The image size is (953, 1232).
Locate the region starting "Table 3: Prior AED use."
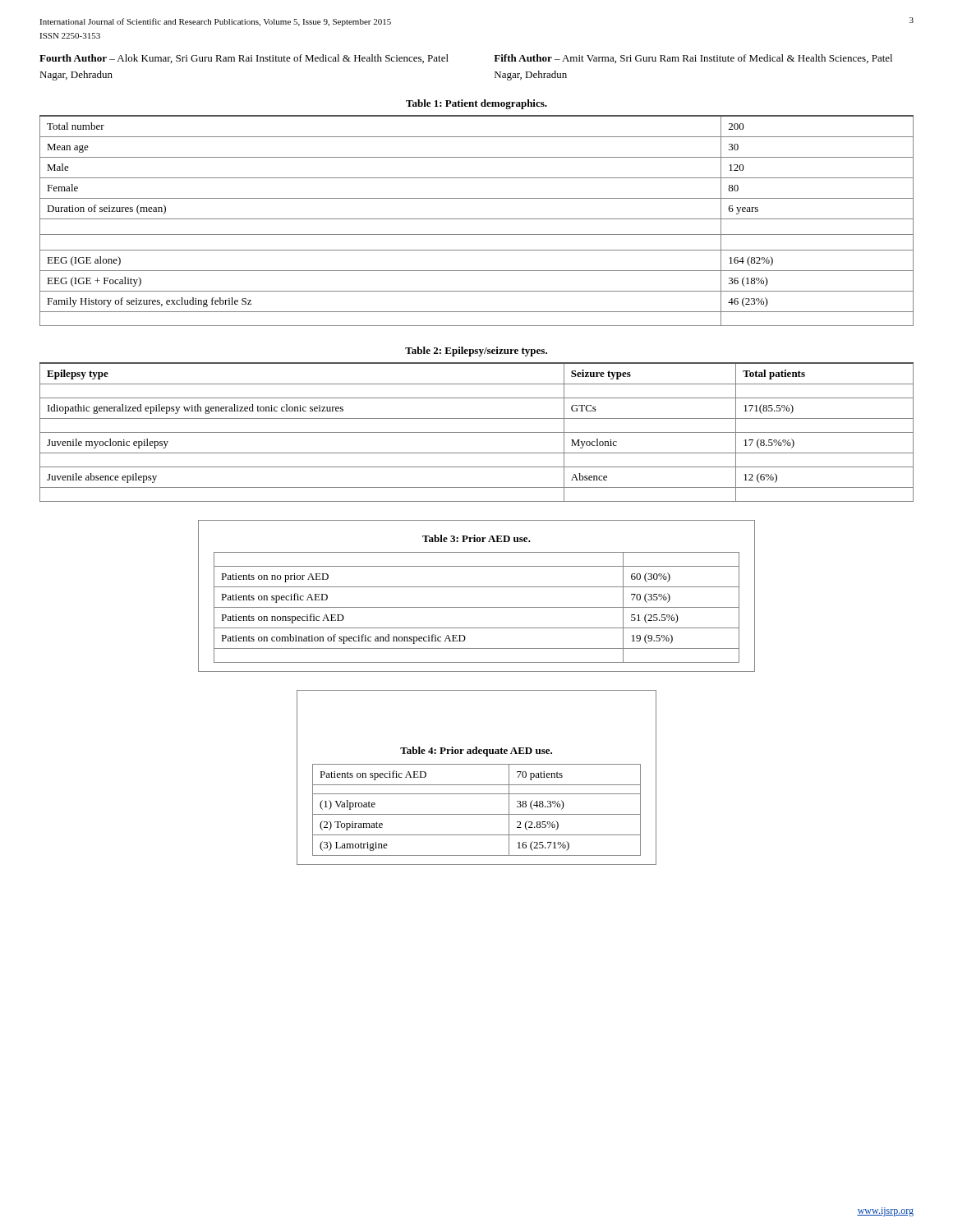[x=476, y=538]
